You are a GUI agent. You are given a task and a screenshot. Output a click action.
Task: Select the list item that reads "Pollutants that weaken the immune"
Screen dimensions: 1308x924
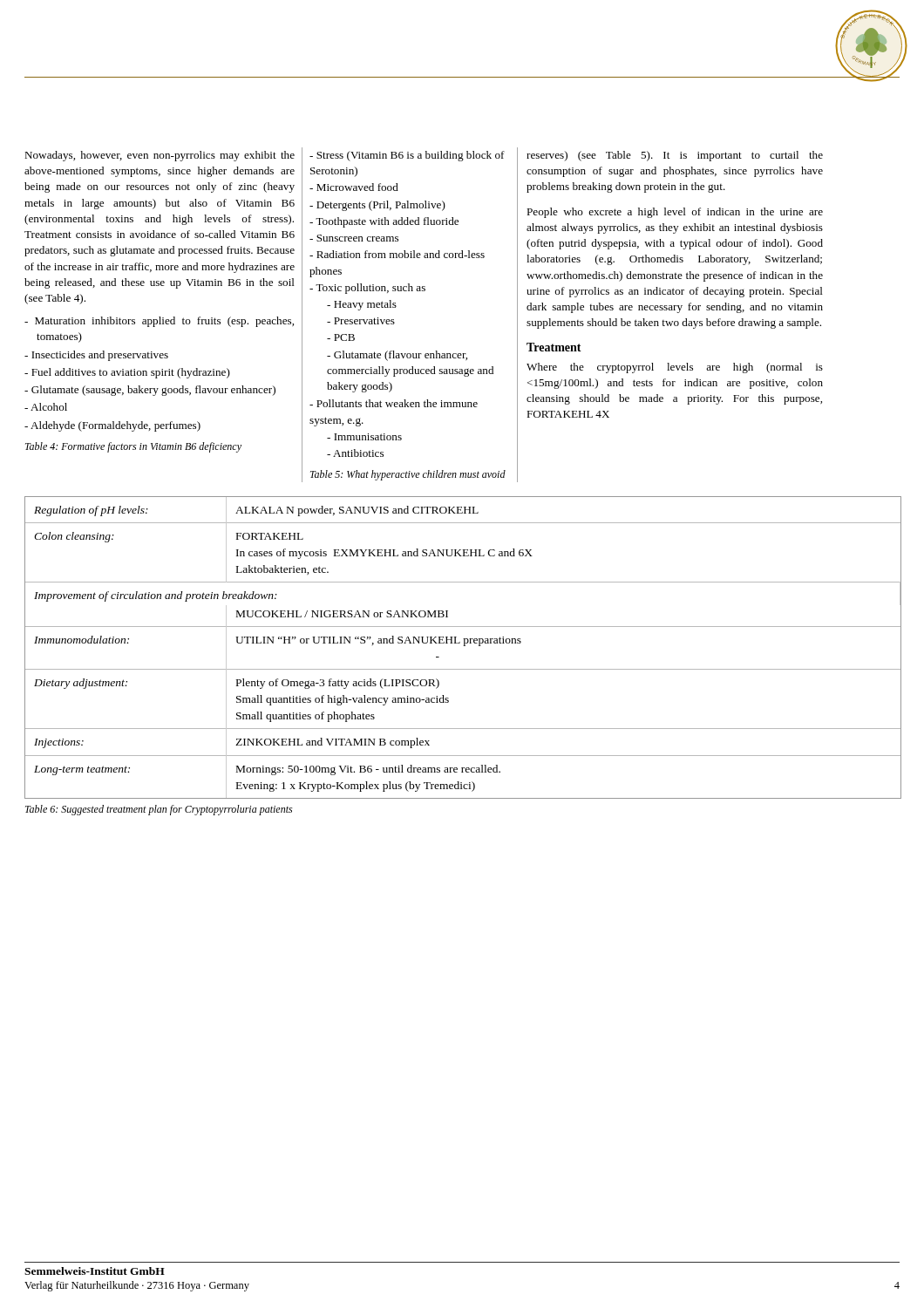tap(394, 411)
